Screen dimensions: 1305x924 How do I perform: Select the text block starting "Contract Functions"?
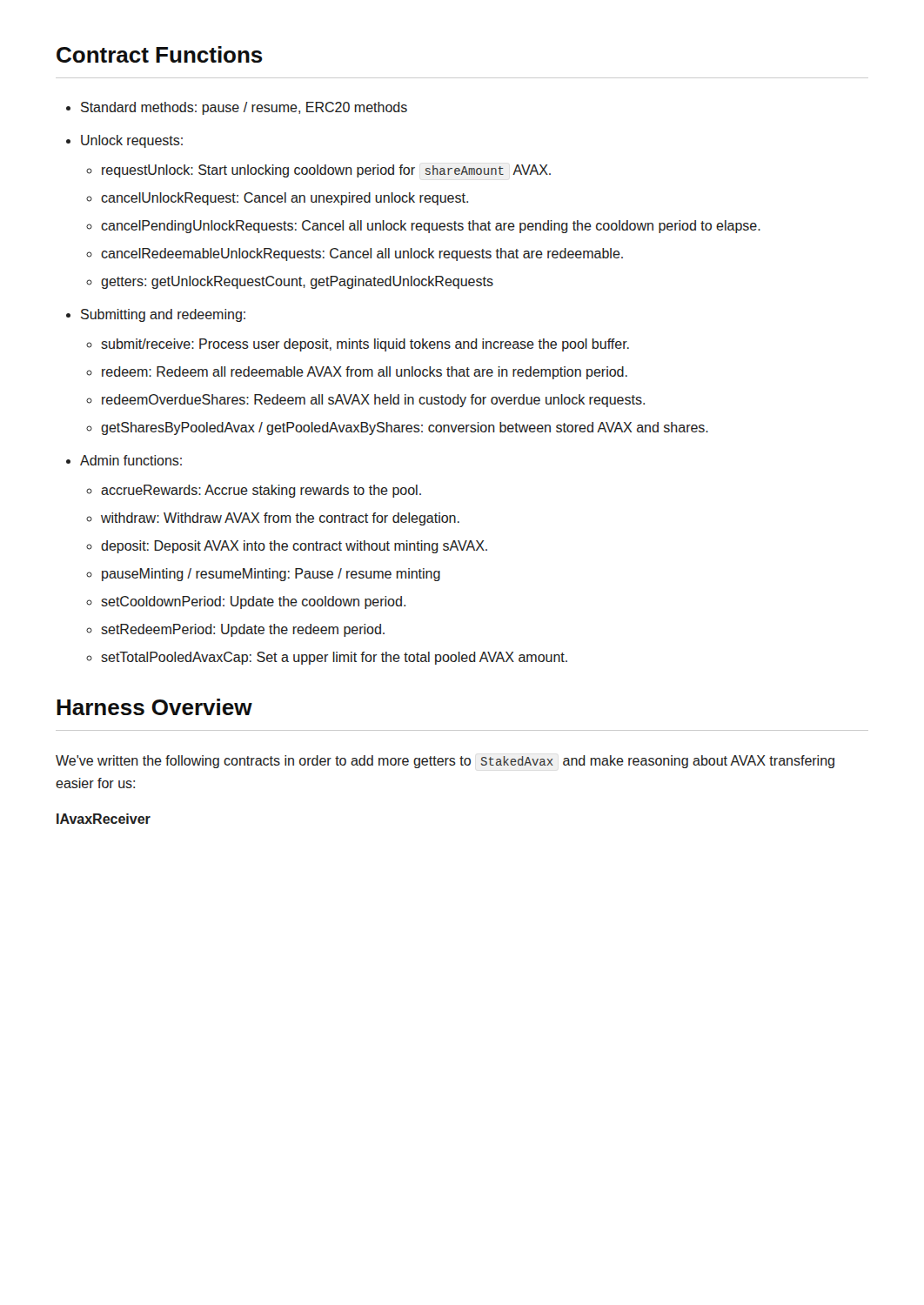coord(160,54)
